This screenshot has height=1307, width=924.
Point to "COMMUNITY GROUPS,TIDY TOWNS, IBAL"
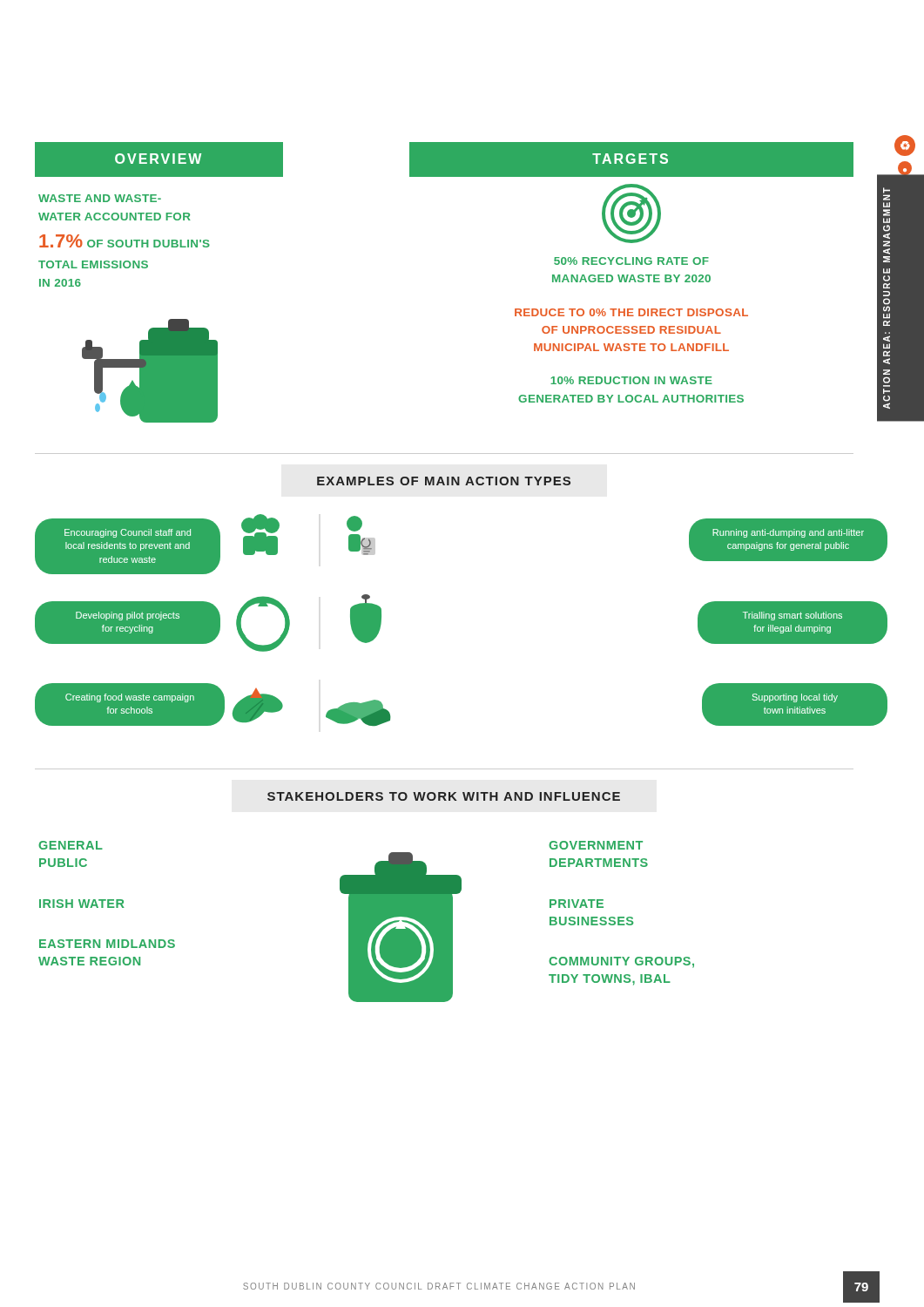pyautogui.click(x=622, y=970)
